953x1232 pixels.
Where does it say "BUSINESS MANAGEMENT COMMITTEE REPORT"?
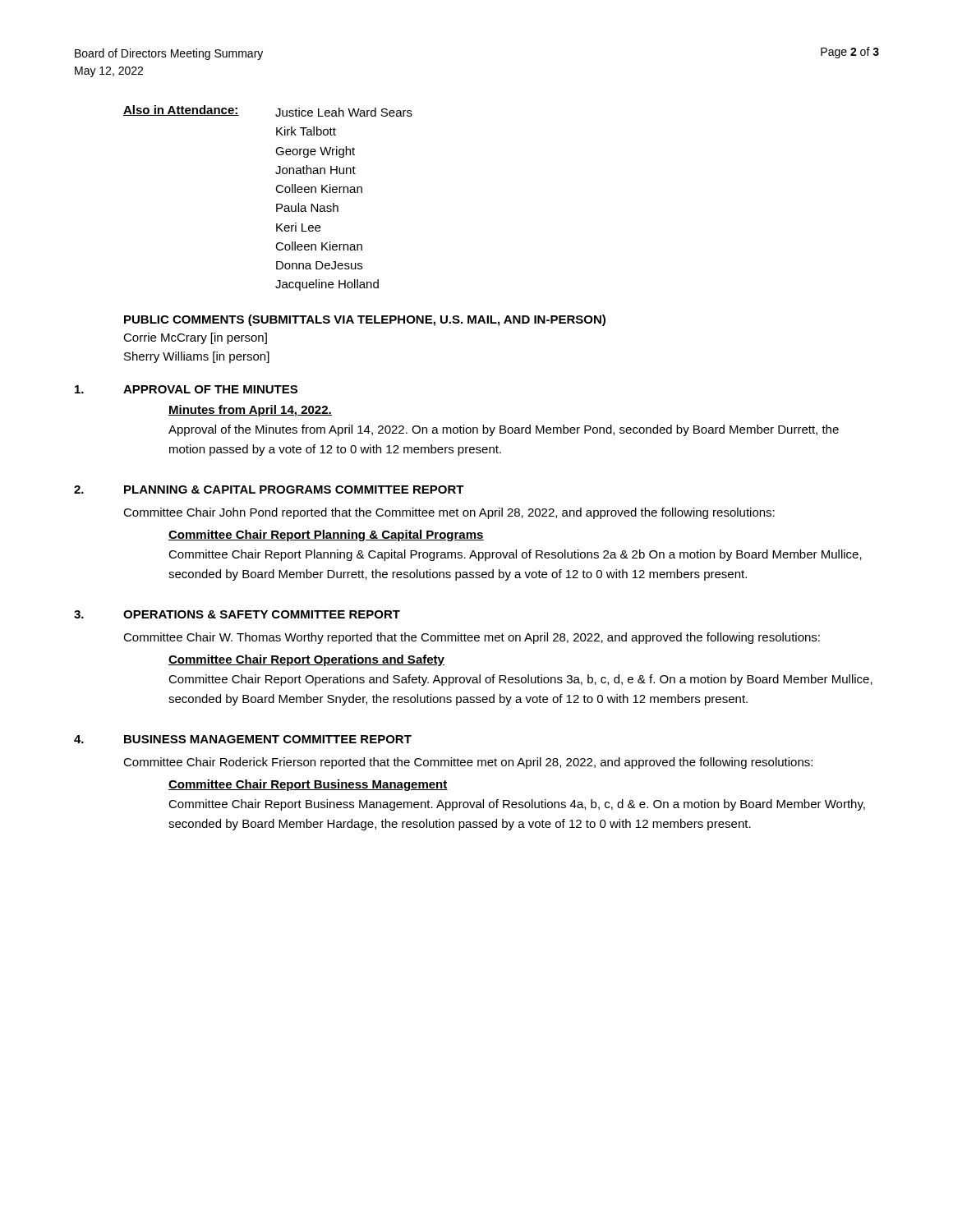267,739
